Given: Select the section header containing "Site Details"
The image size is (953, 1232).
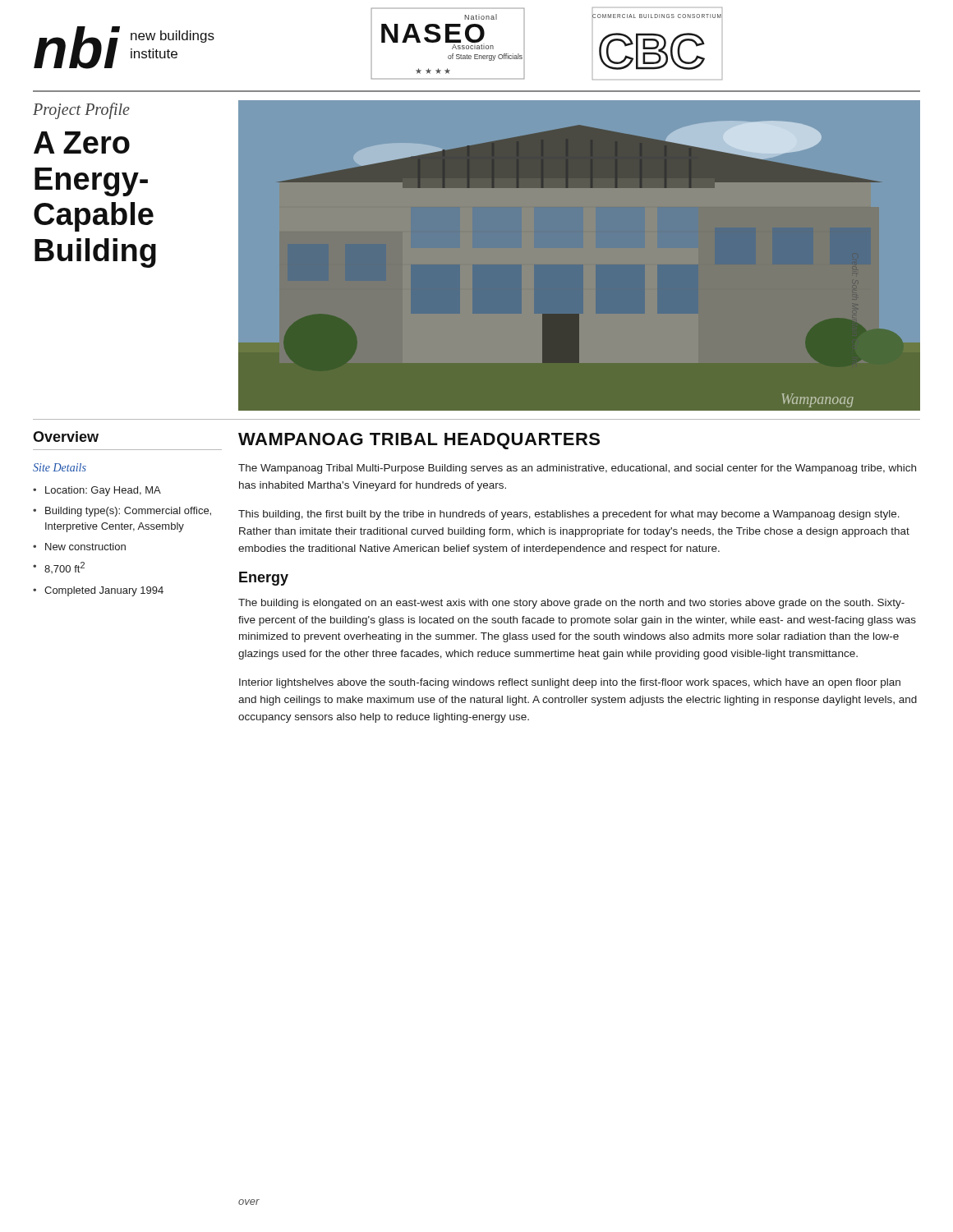Looking at the screenshot, I should [x=60, y=468].
